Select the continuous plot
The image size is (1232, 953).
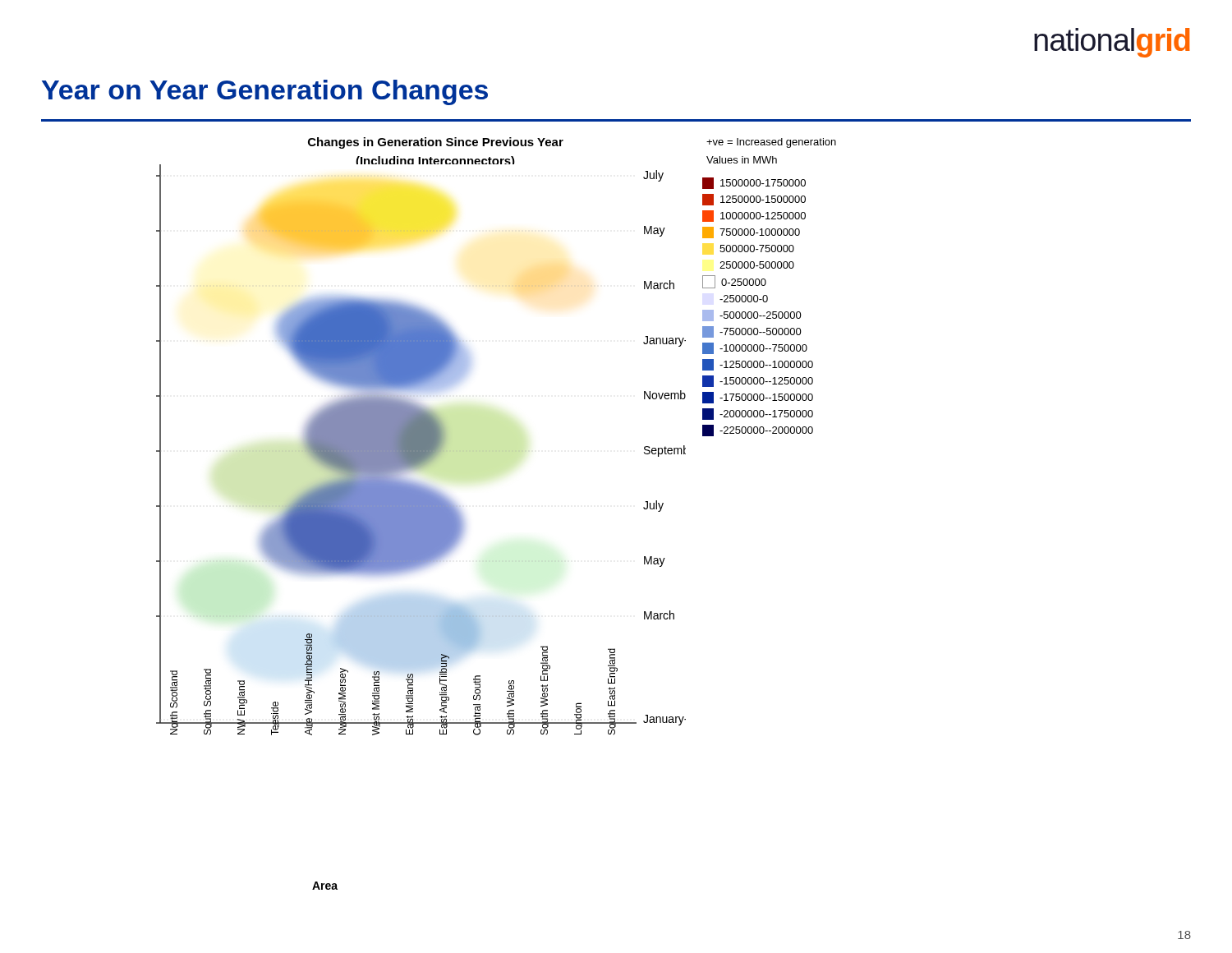(402, 476)
